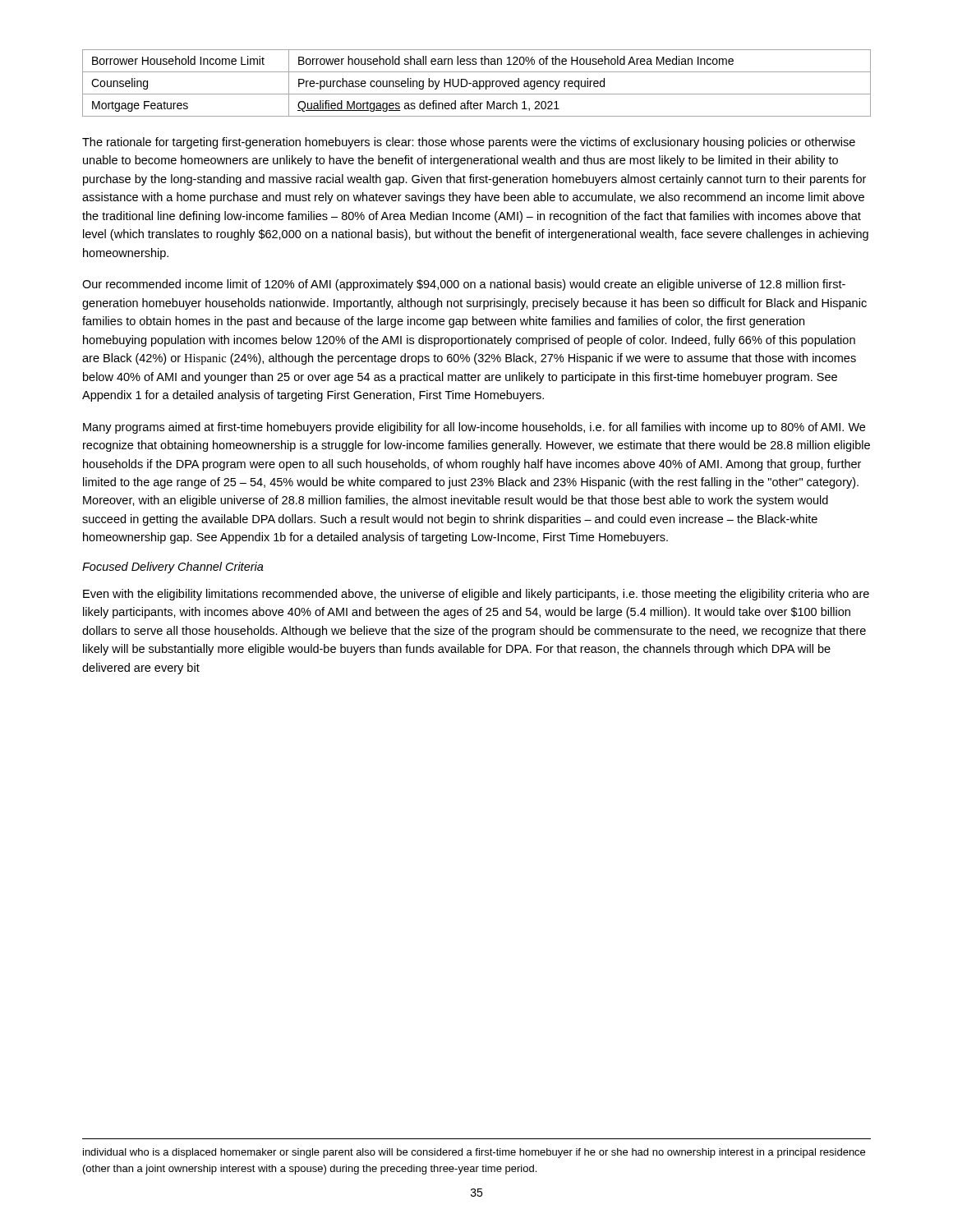Click on the table containing "Borrower household shall earn"
Screen dimensions: 1232x953
[x=476, y=83]
